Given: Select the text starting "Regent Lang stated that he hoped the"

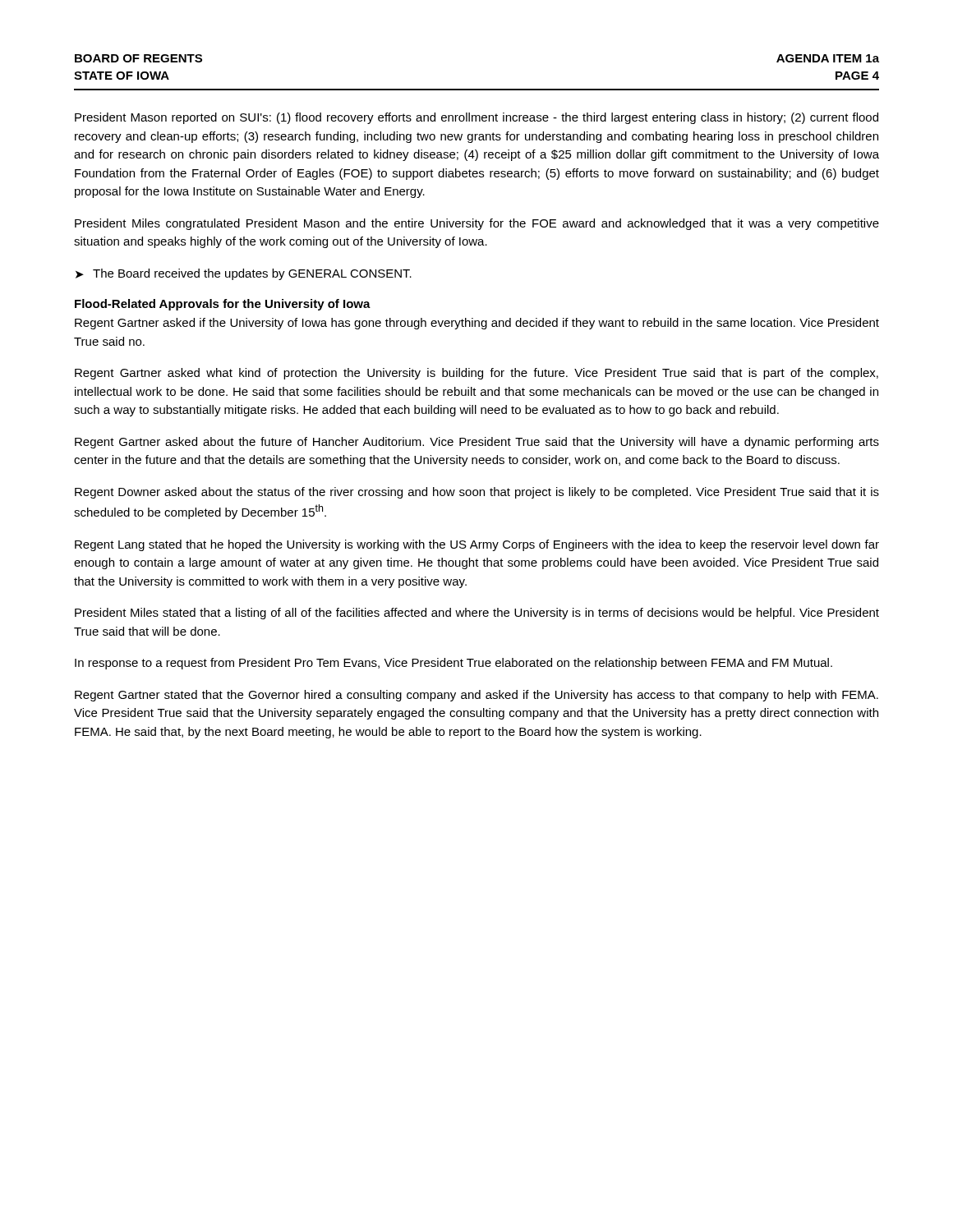Looking at the screenshot, I should click(476, 562).
